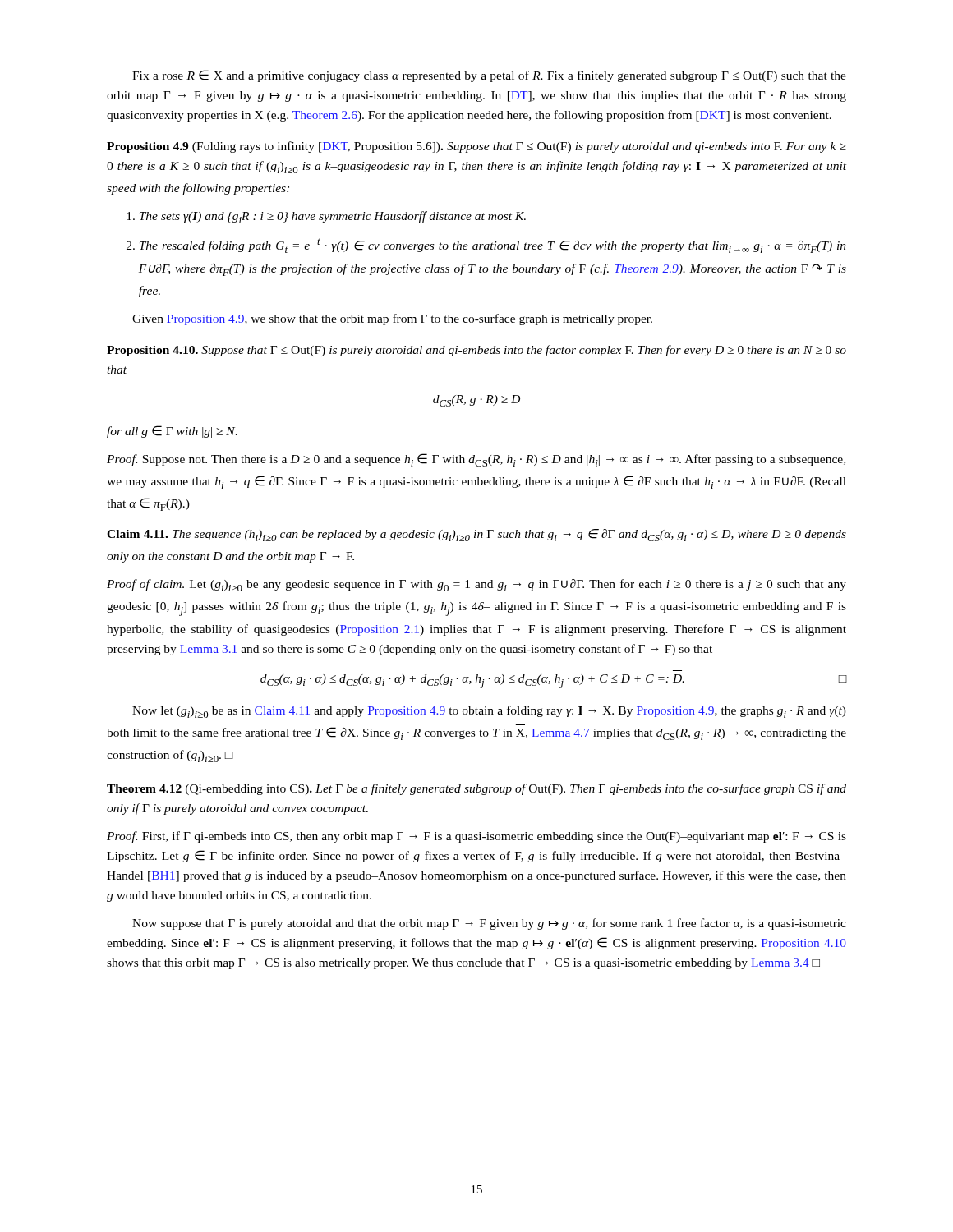Where is the passage that starts "Fix a rose"?
This screenshot has height=1232, width=953.
pos(476,95)
